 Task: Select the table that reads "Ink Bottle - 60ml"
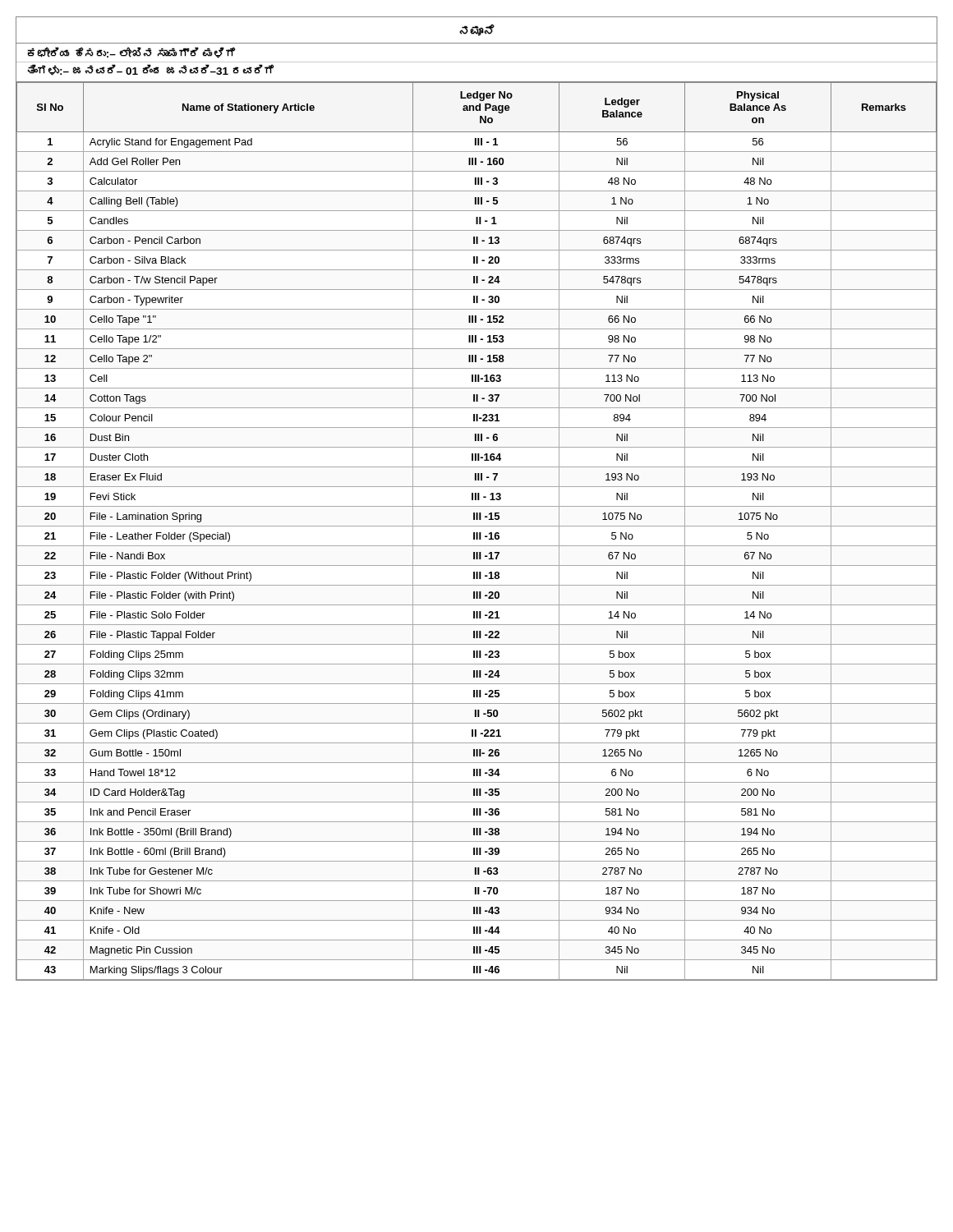(x=476, y=531)
